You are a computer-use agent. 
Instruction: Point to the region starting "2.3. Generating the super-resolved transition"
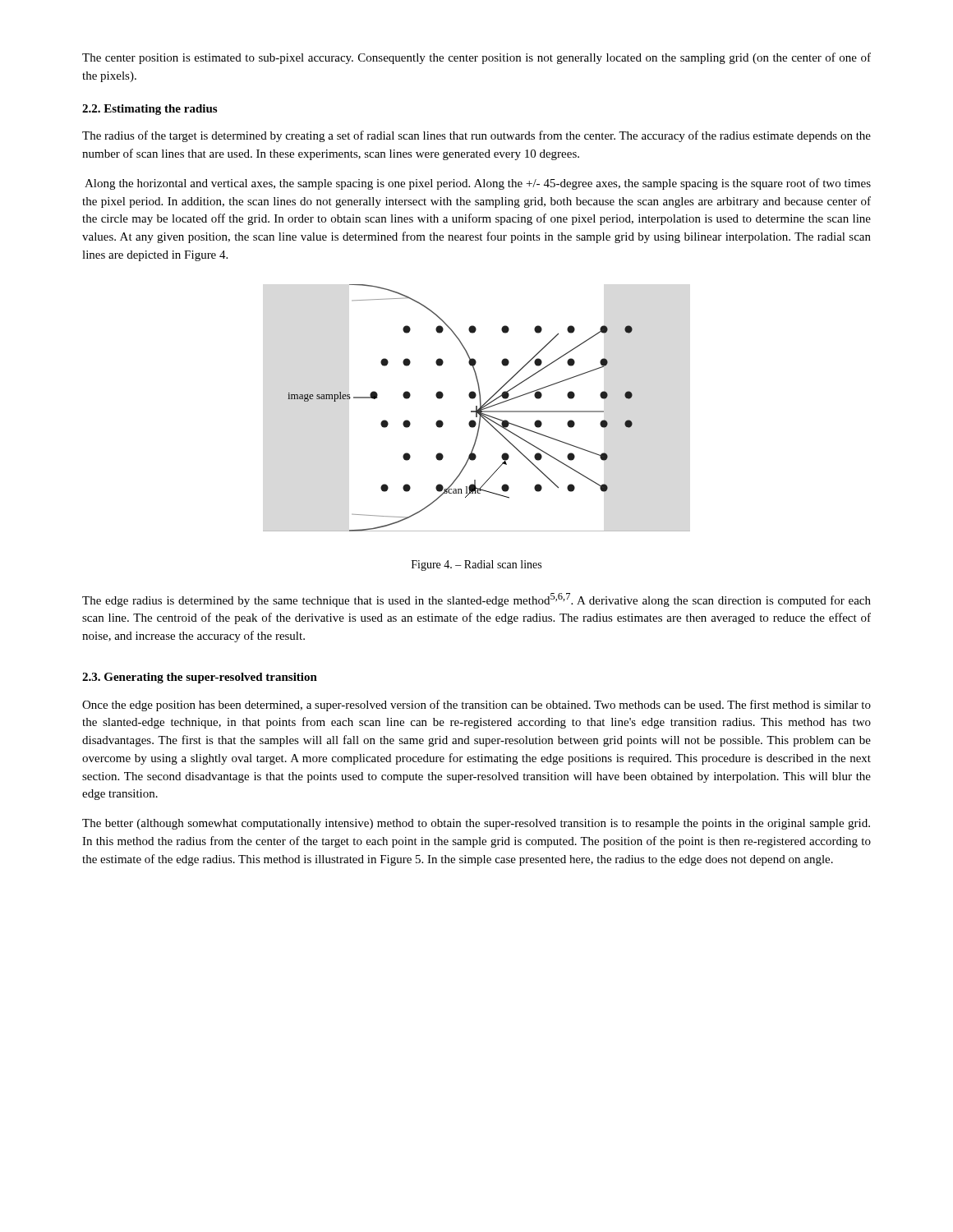pos(200,677)
